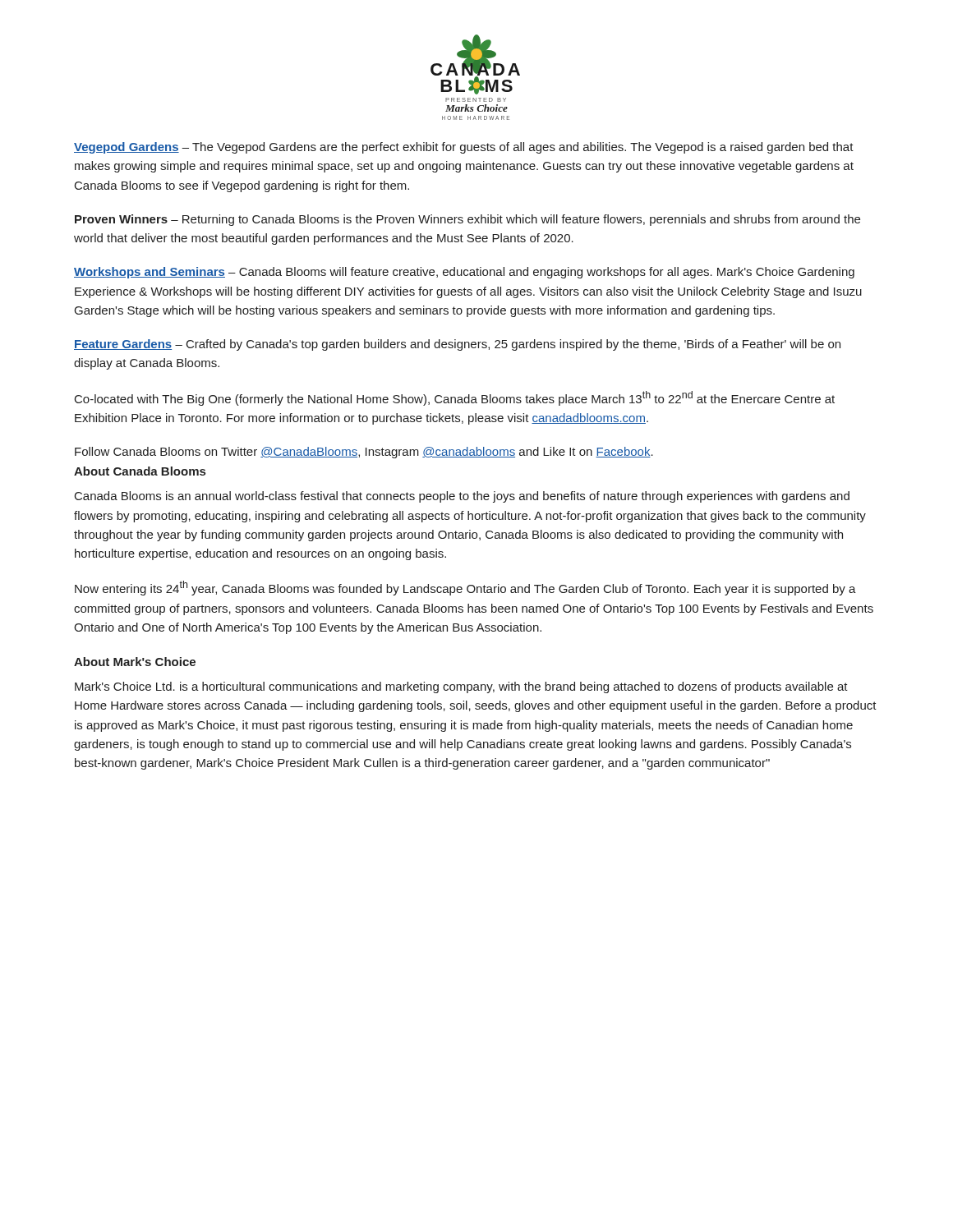Locate the block of text that opens with "Now entering its 24th year, Canada Blooms was"
Image resolution: width=953 pixels, height=1232 pixels.
point(474,607)
